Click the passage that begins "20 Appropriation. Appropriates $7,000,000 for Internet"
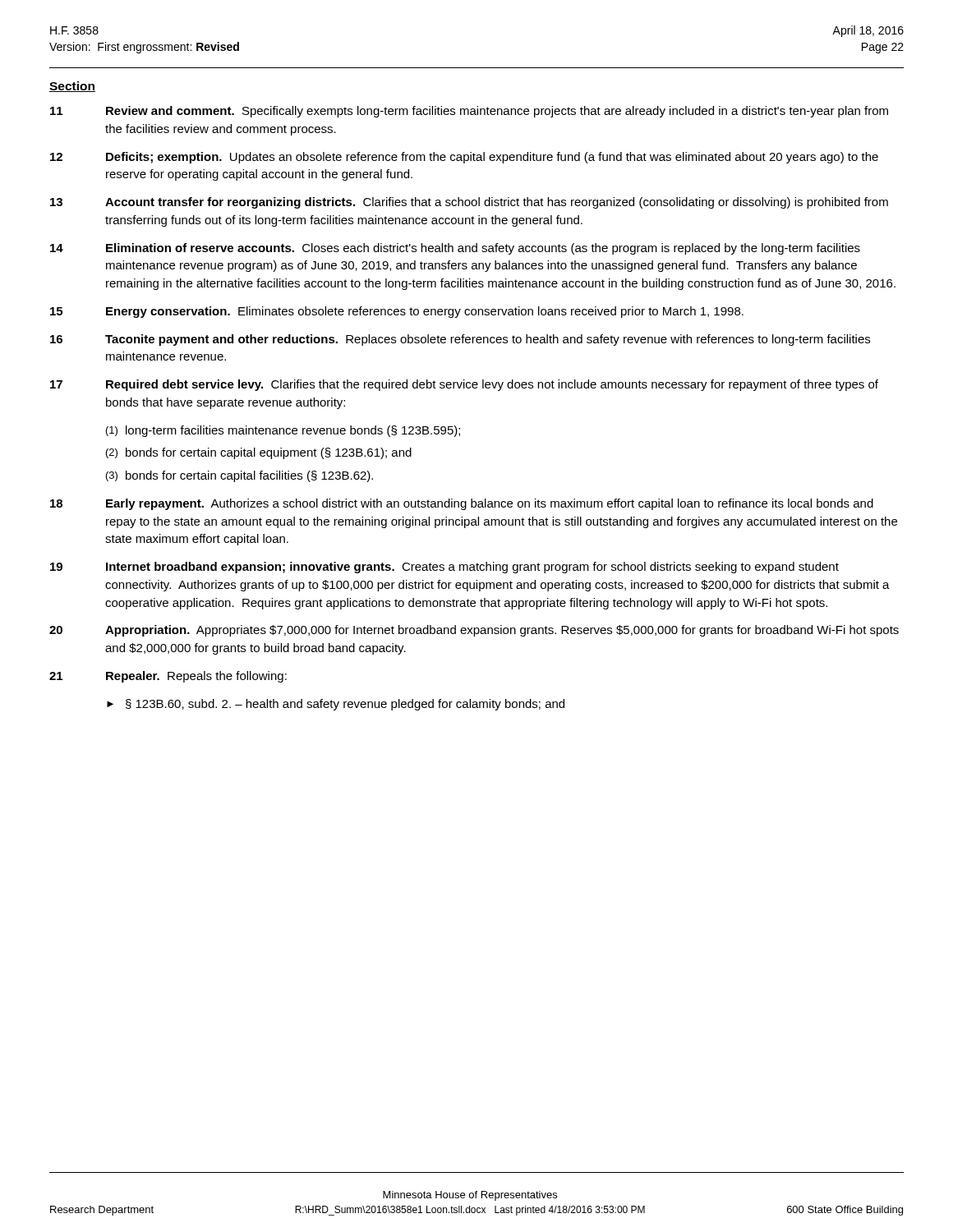 [x=476, y=639]
